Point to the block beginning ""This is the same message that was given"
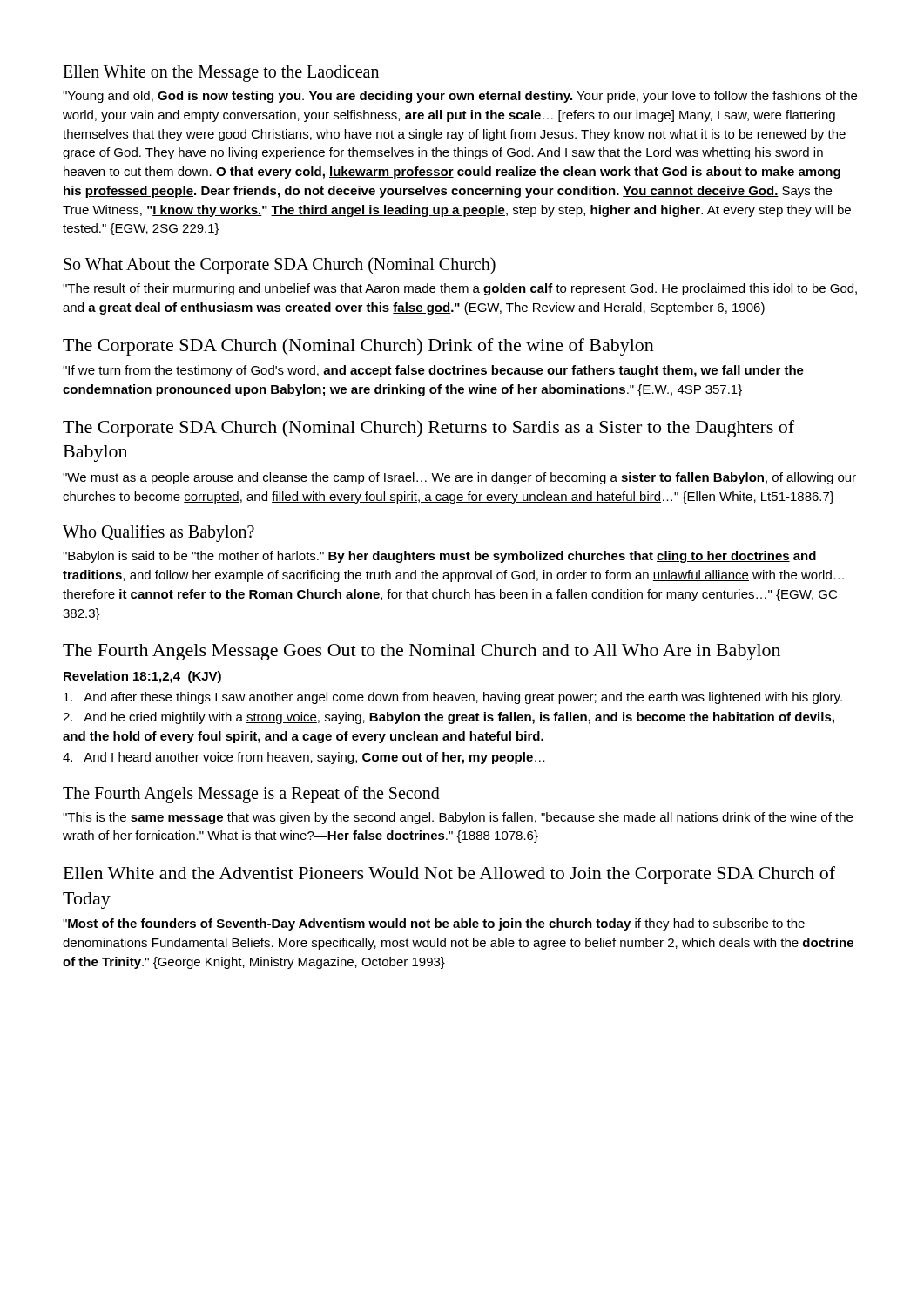 pos(458,826)
